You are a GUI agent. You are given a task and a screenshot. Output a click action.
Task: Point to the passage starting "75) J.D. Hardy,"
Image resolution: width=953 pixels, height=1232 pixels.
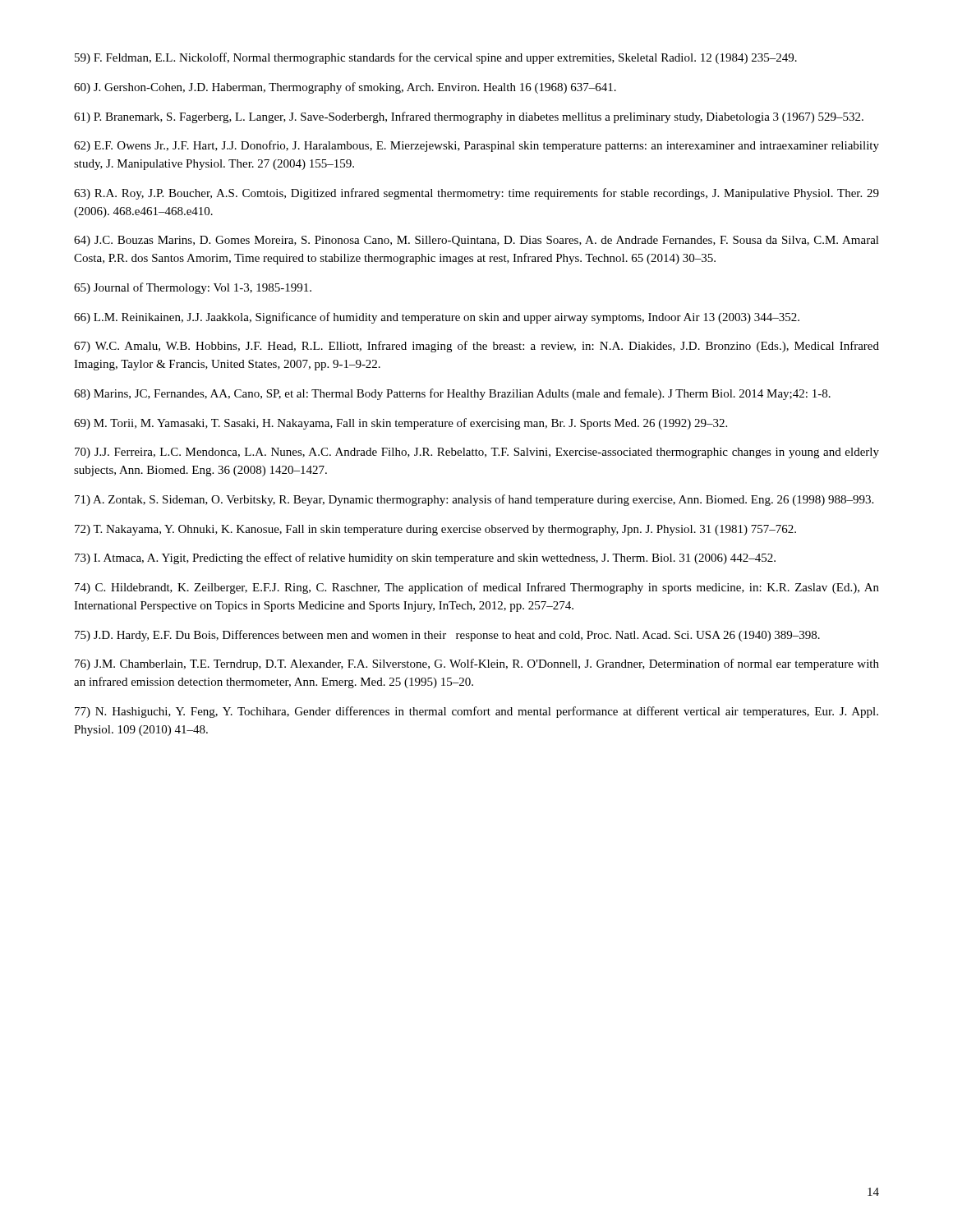click(x=447, y=634)
